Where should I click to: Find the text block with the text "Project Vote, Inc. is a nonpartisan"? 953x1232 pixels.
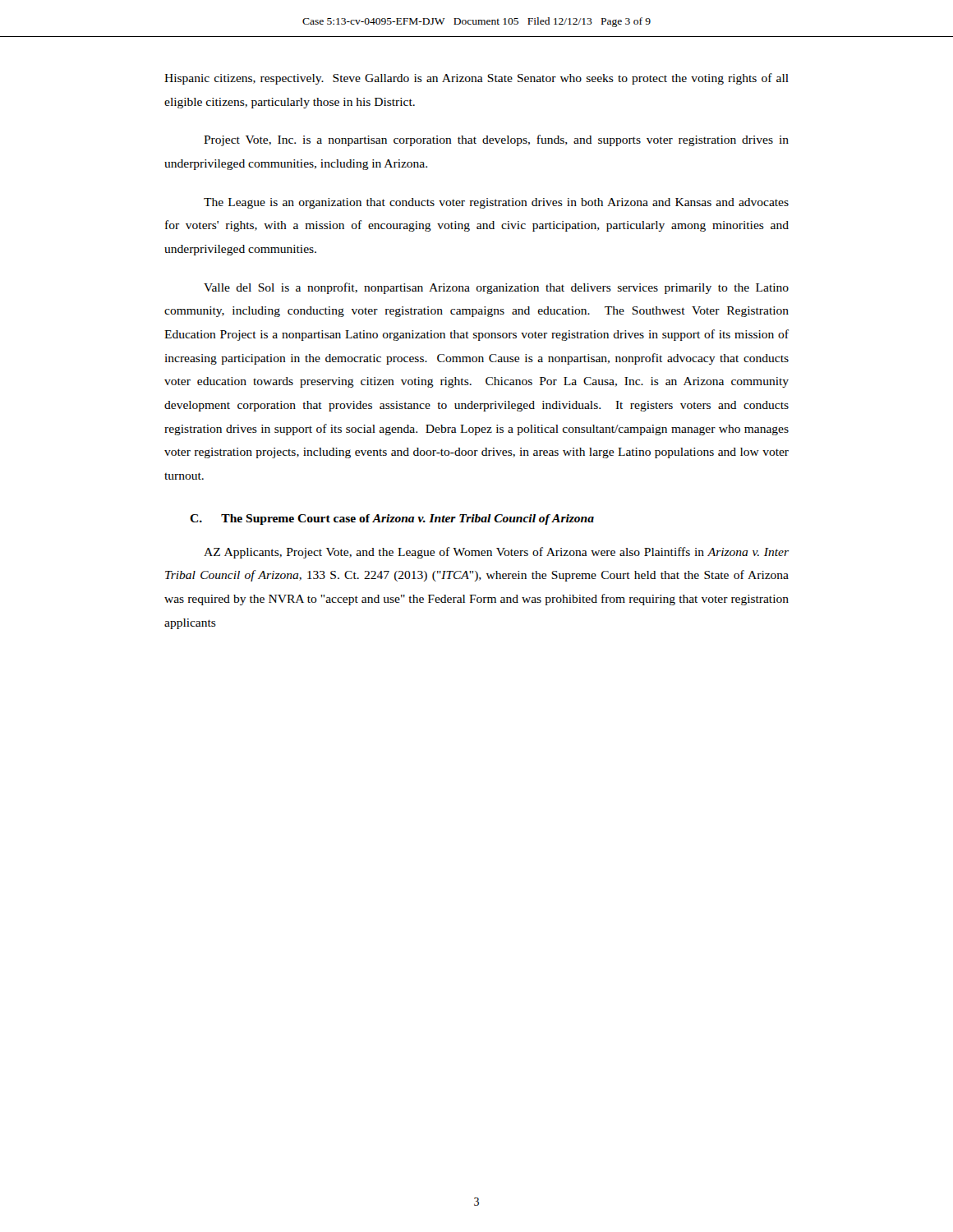[x=476, y=151]
